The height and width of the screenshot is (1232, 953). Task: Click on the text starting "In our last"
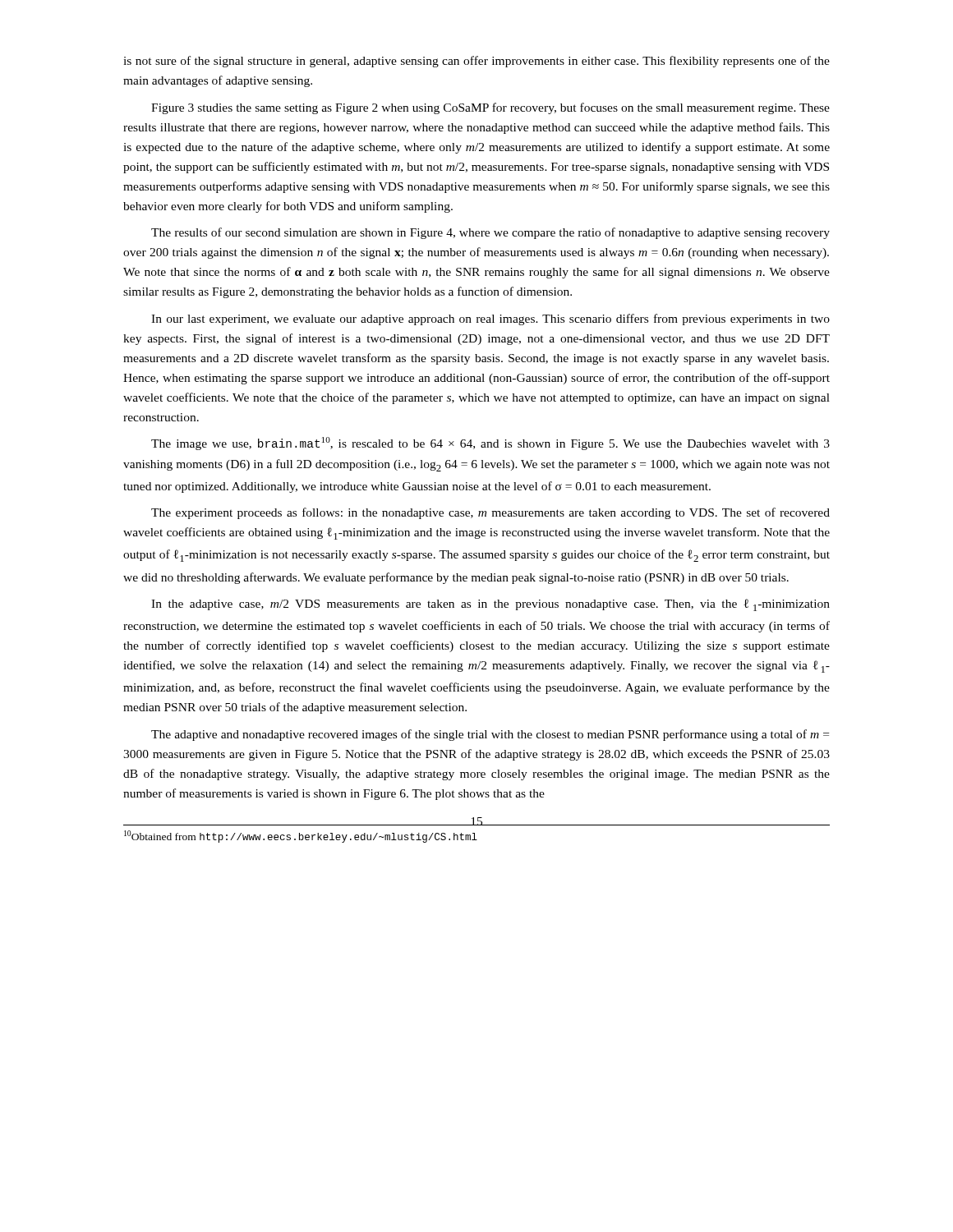(x=476, y=368)
